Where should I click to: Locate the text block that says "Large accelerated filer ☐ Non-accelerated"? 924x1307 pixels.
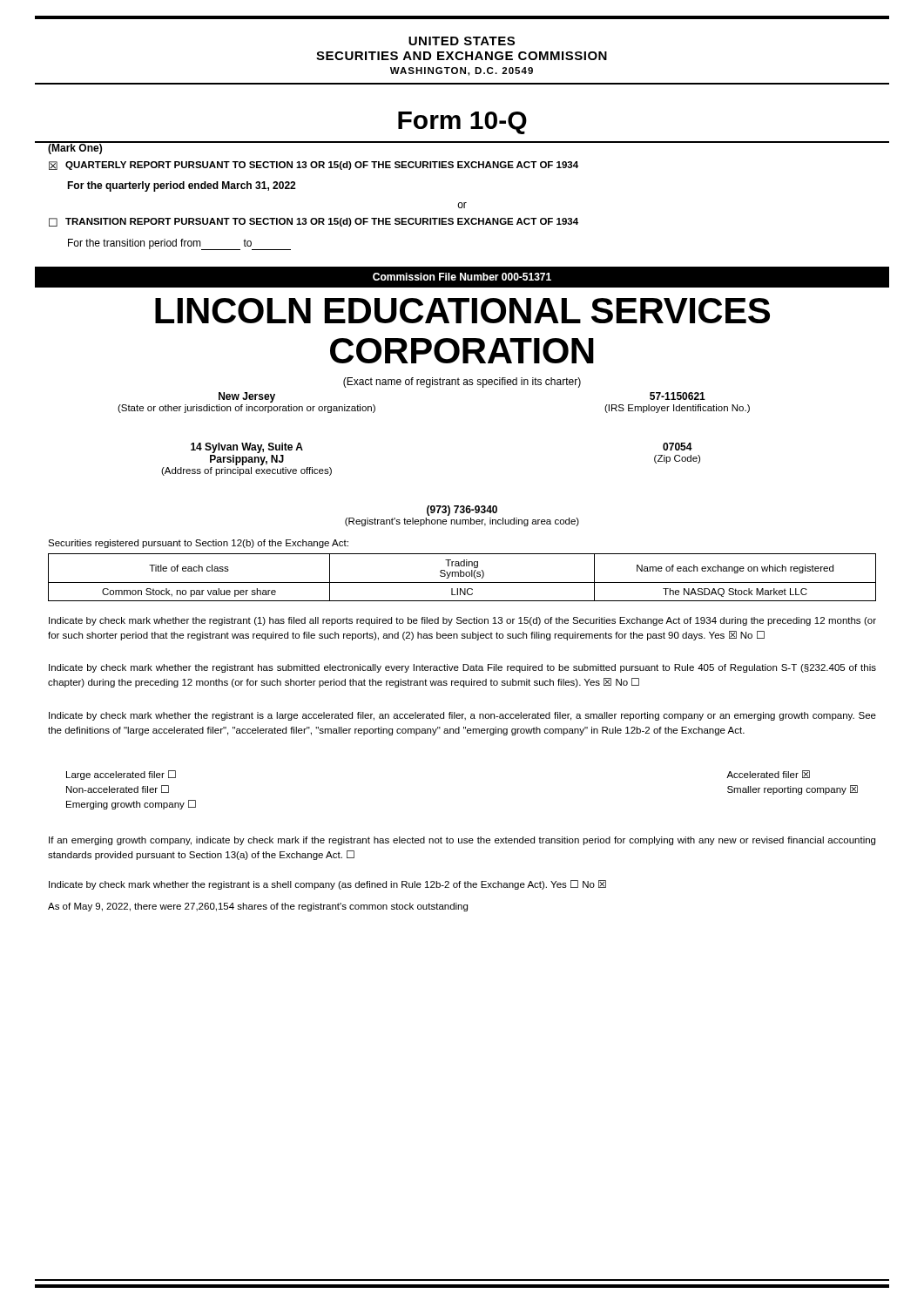tap(128, 775)
